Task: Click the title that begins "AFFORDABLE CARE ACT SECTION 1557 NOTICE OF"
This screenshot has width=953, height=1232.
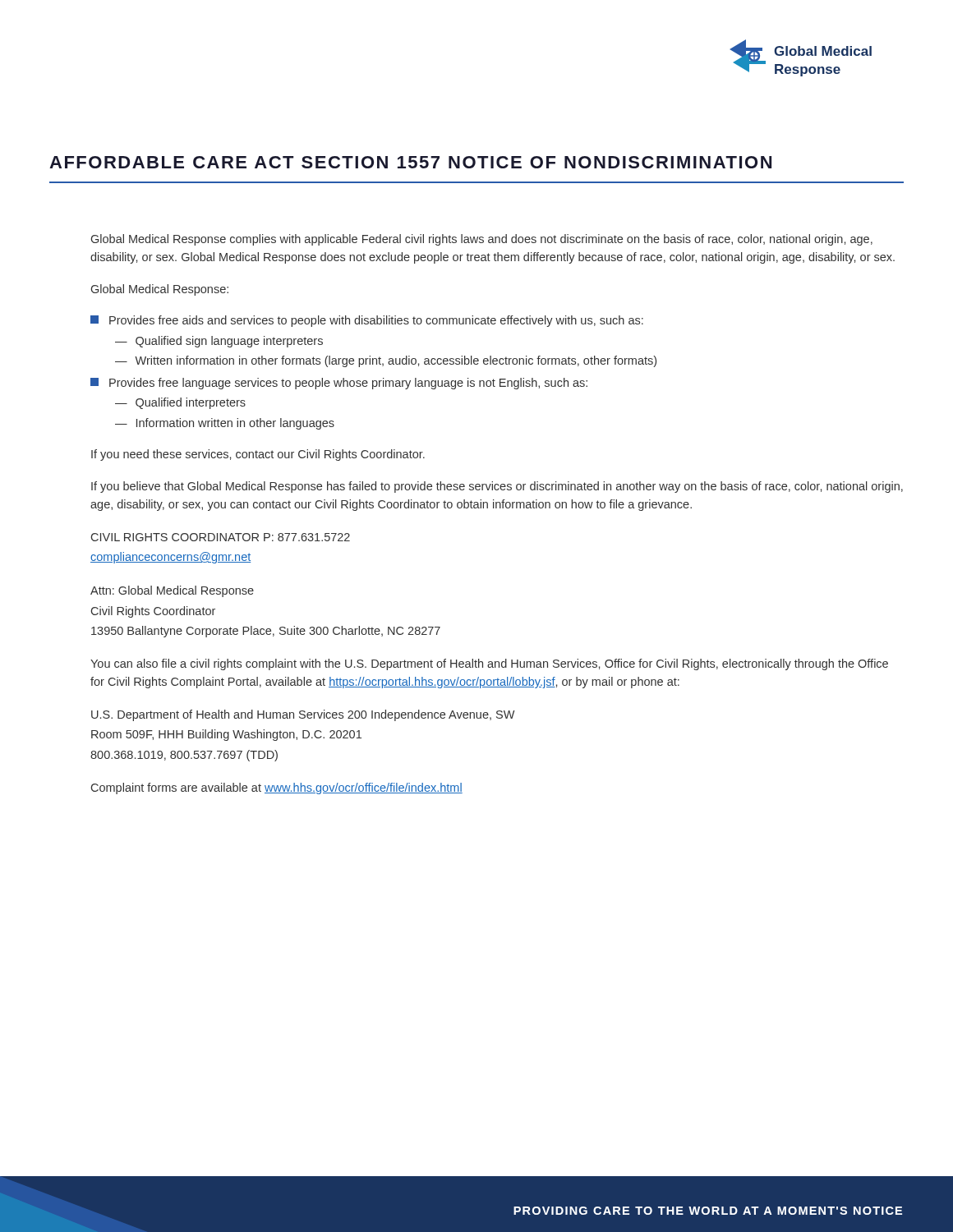Action: point(476,168)
